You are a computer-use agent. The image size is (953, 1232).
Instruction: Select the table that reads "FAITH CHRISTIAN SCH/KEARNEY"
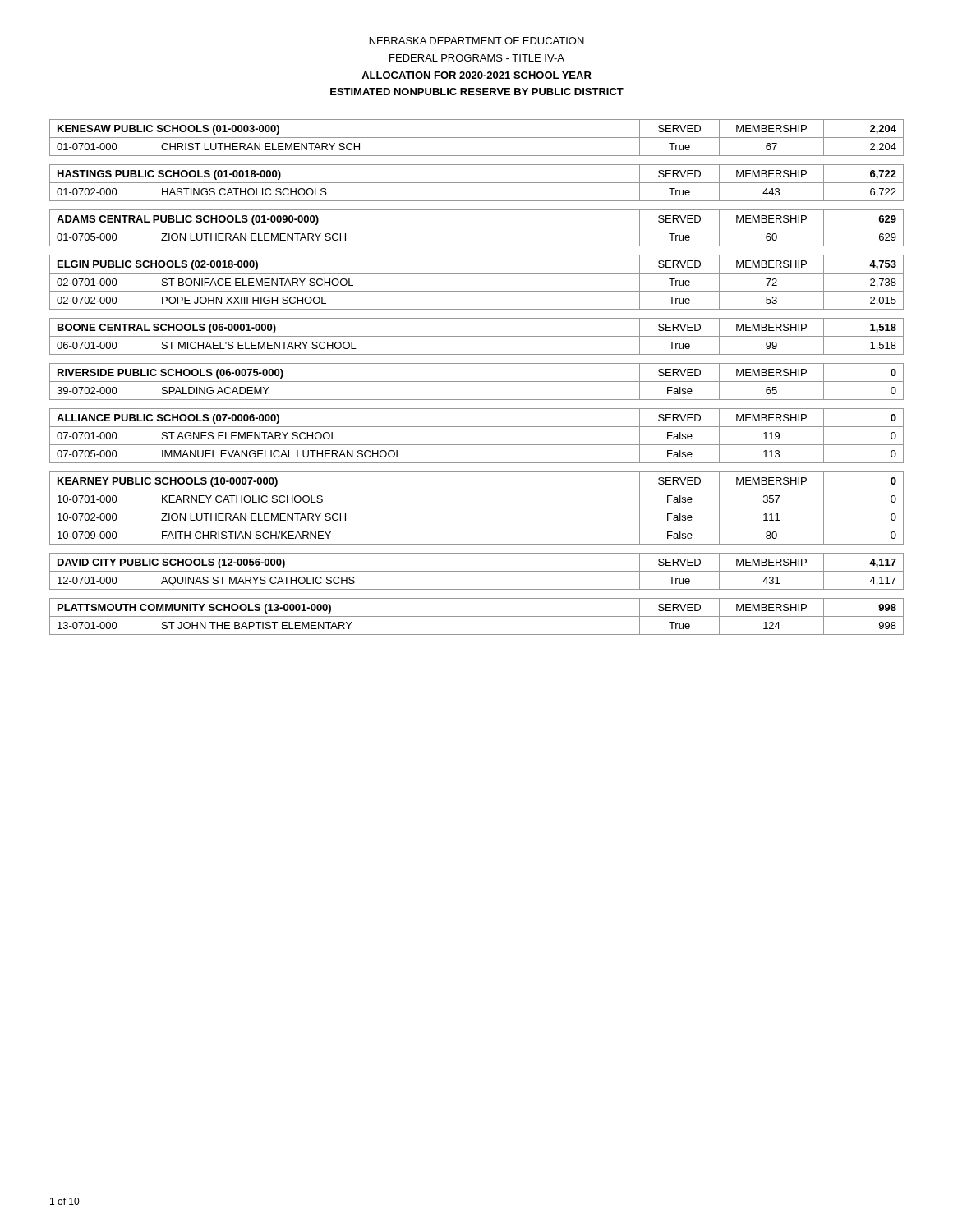click(x=476, y=508)
